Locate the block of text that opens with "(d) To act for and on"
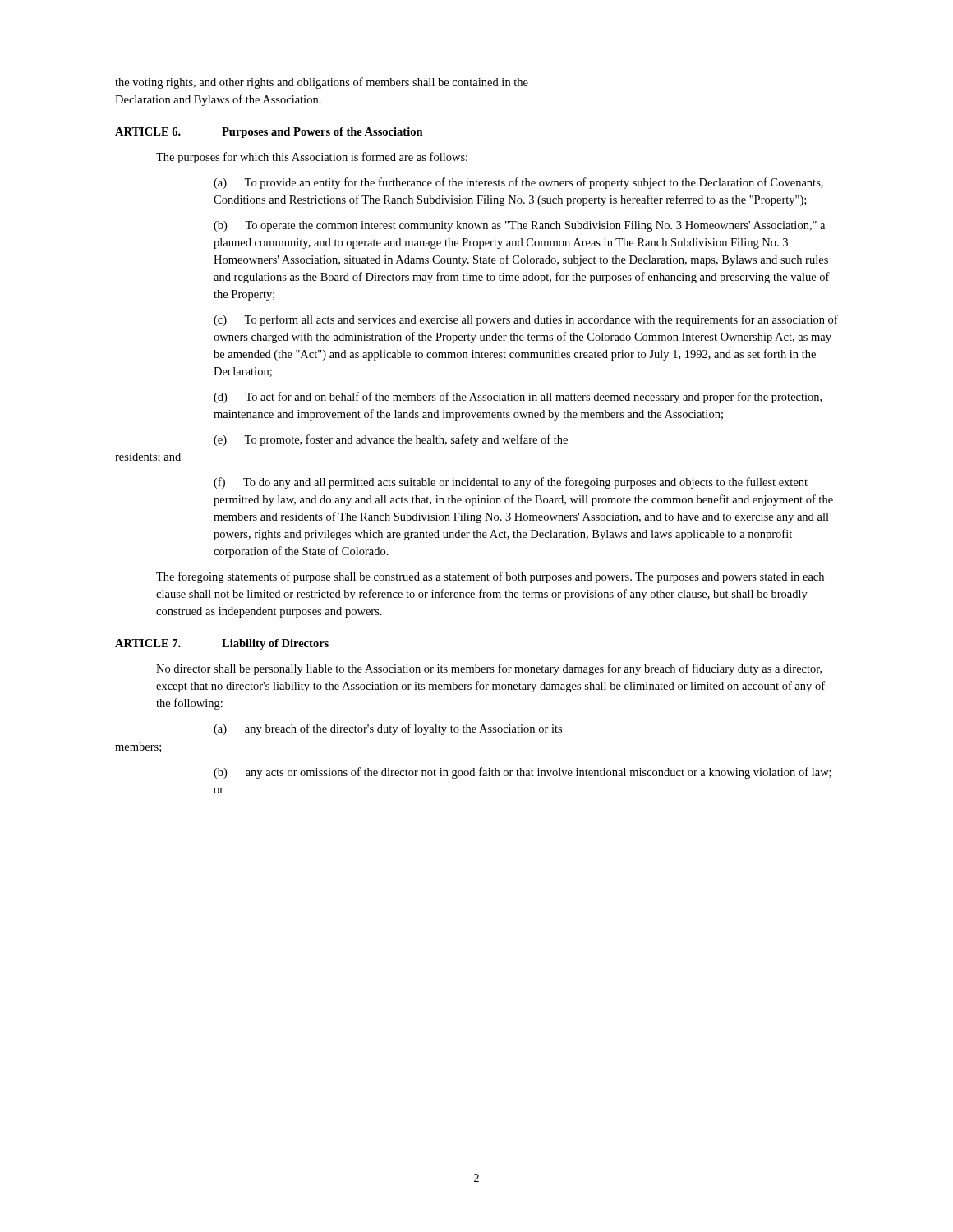 pyautogui.click(x=518, y=406)
